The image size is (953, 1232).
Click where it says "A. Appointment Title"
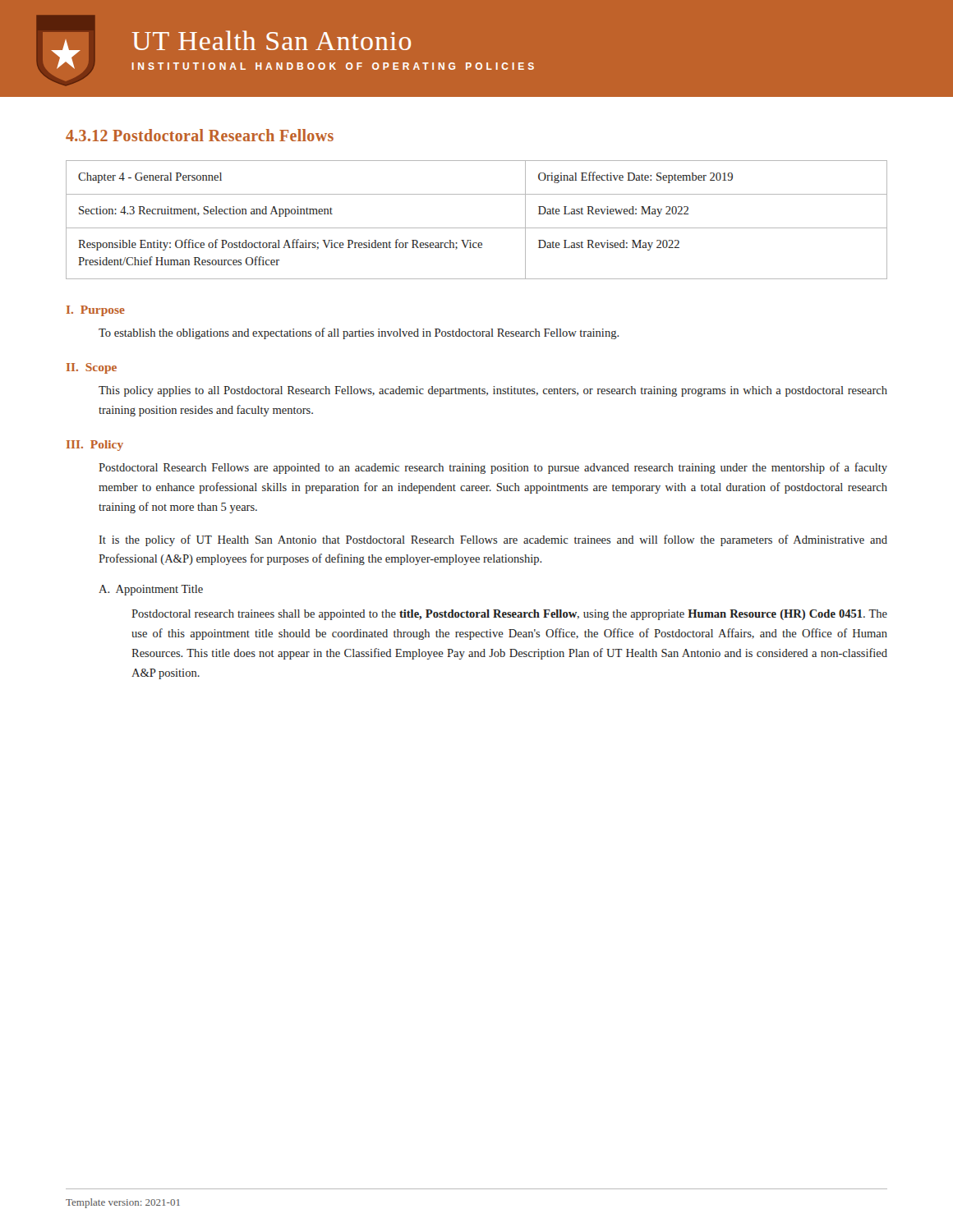(151, 589)
